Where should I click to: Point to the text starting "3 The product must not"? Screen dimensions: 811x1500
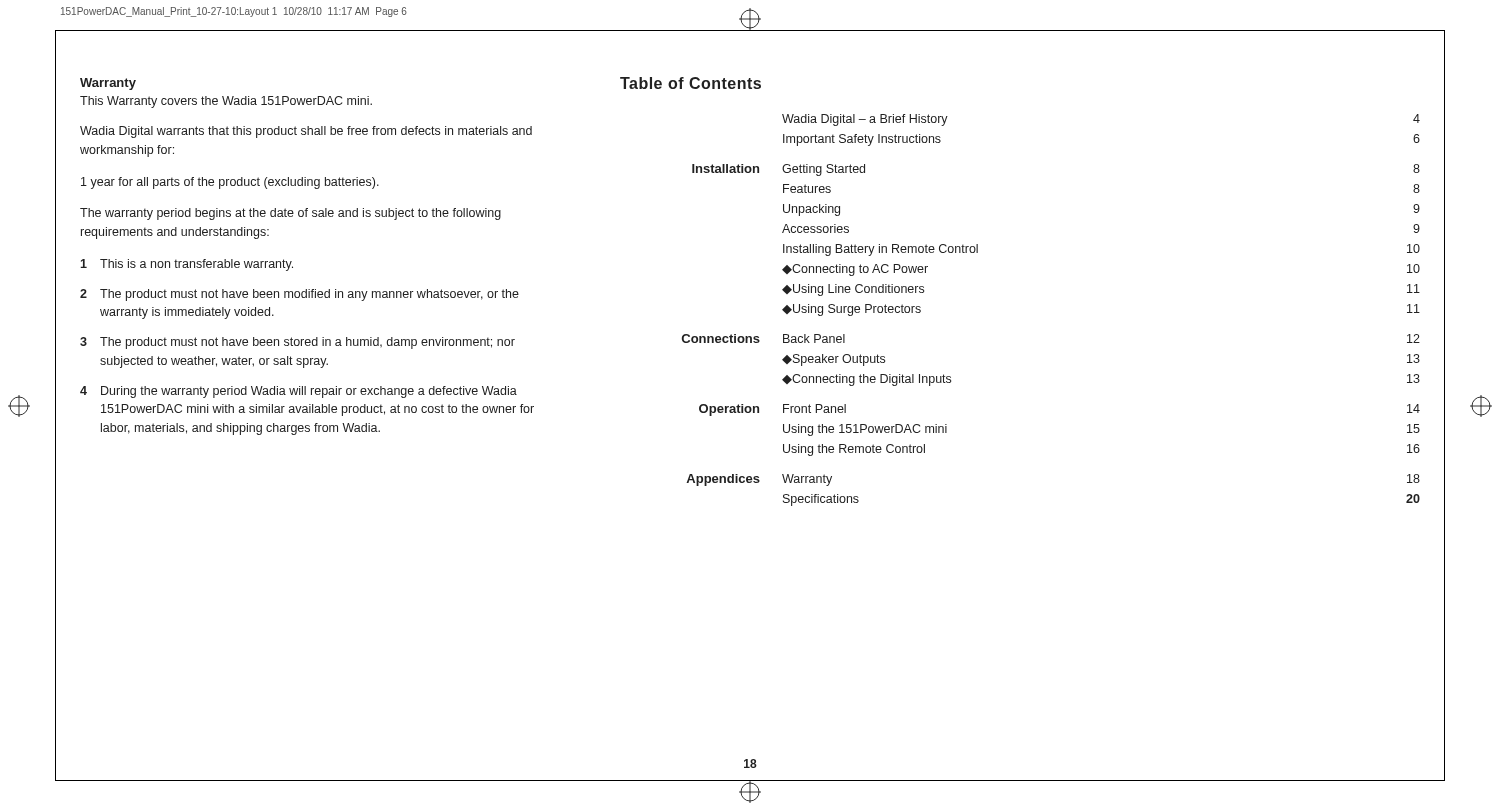point(297,350)
